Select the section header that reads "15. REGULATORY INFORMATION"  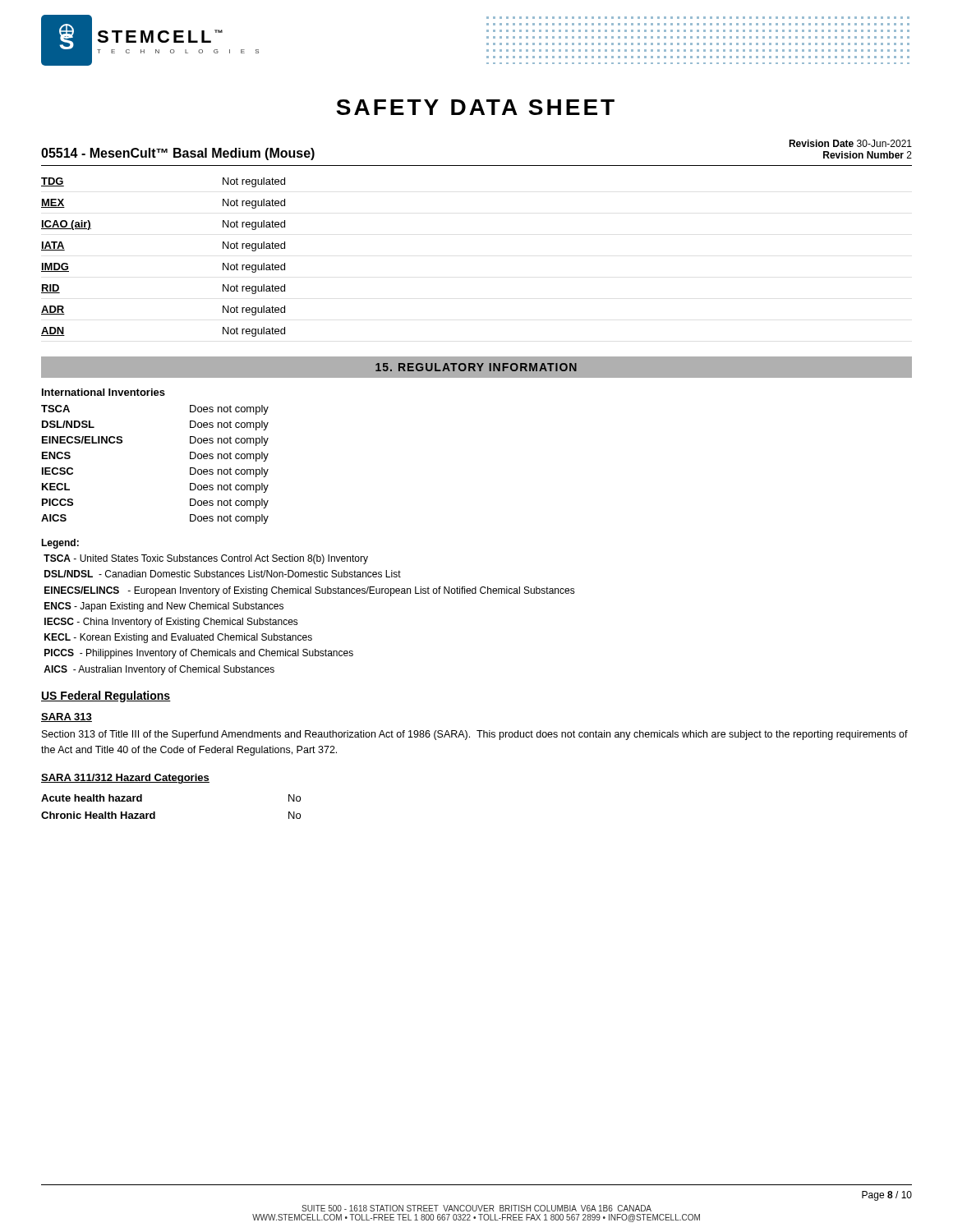point(476,367)
